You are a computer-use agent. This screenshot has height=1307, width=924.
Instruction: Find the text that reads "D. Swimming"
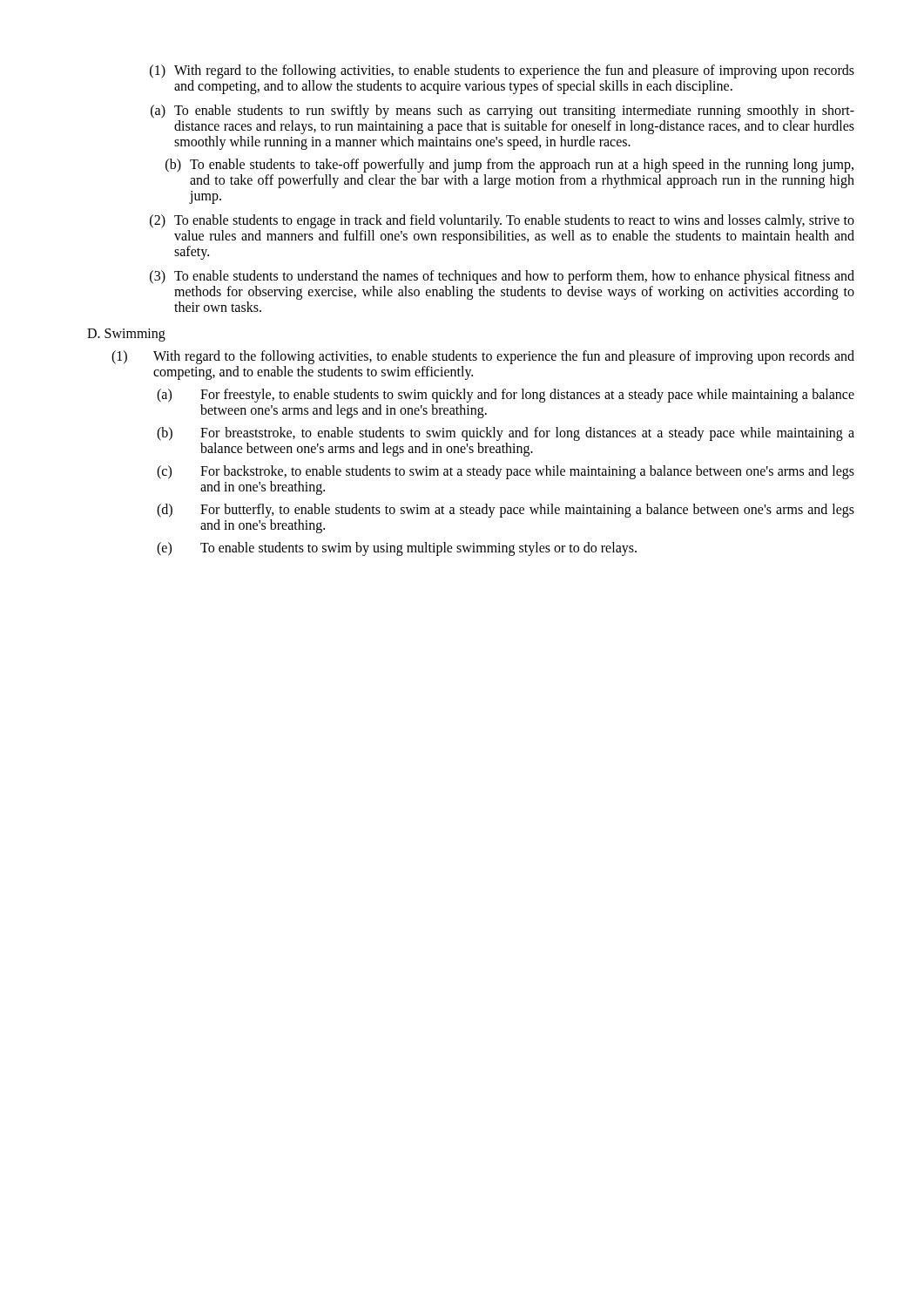click(126, 333)
